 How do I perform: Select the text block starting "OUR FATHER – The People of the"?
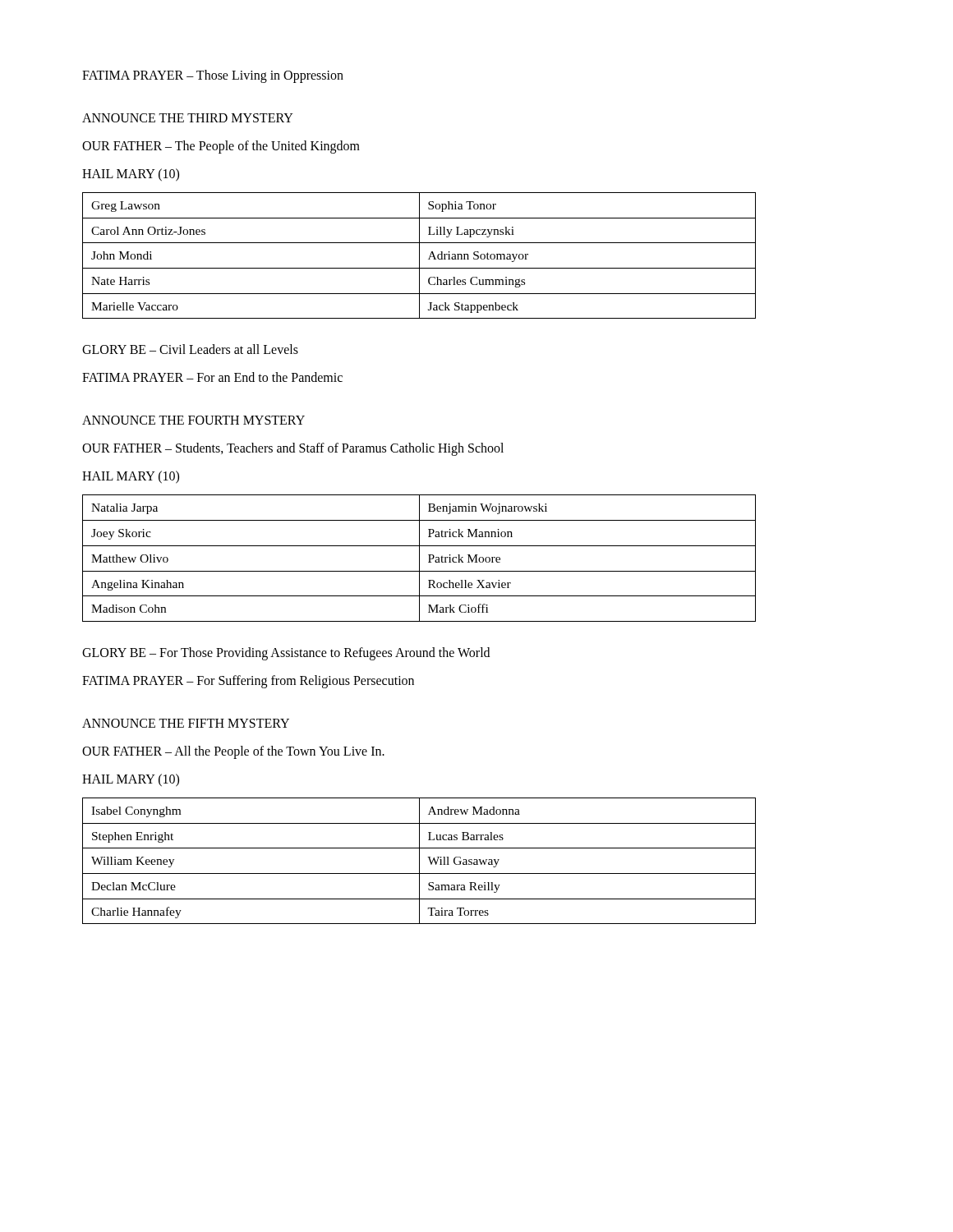point(221,146)
